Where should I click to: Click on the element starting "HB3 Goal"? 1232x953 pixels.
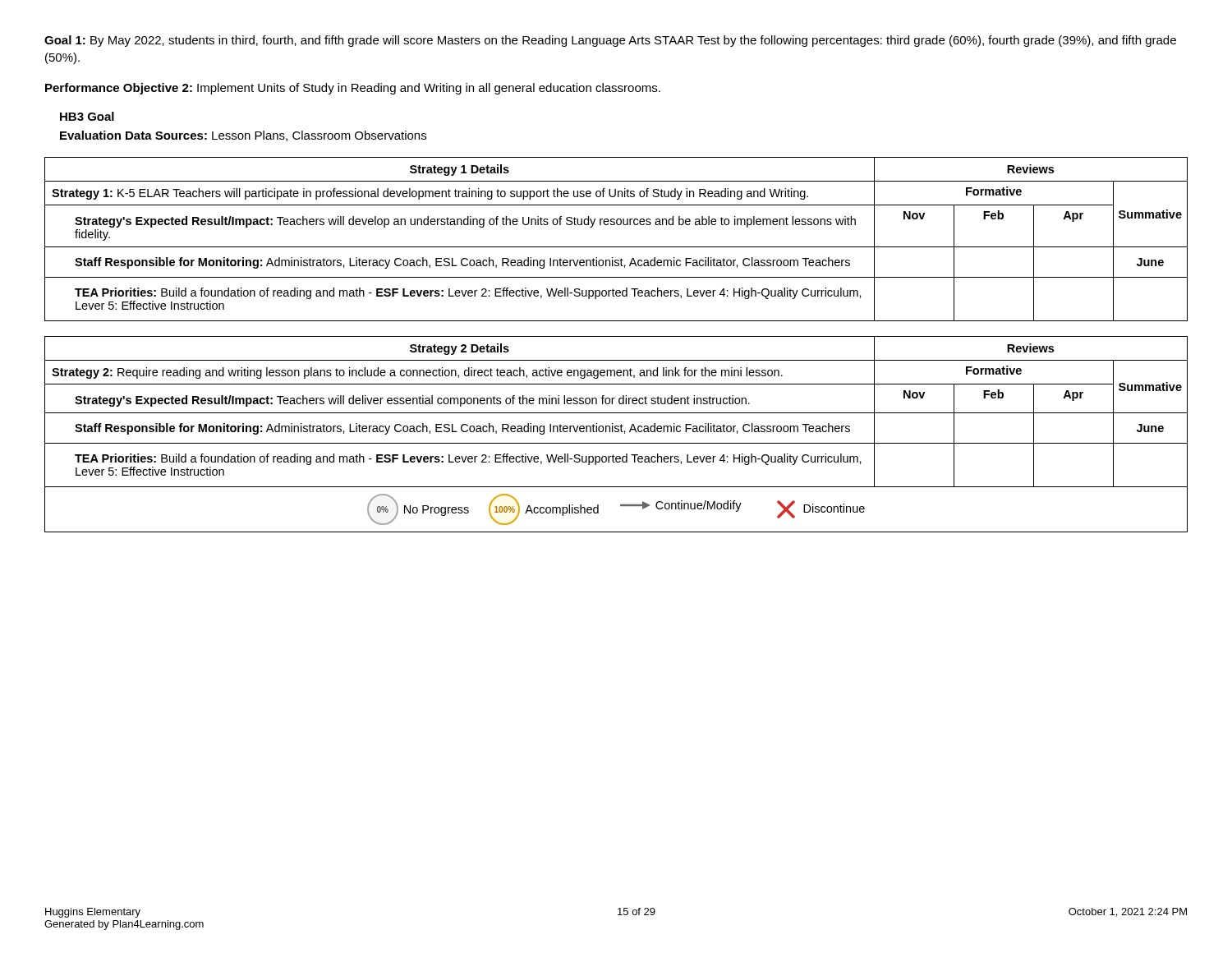click(87, 116)
